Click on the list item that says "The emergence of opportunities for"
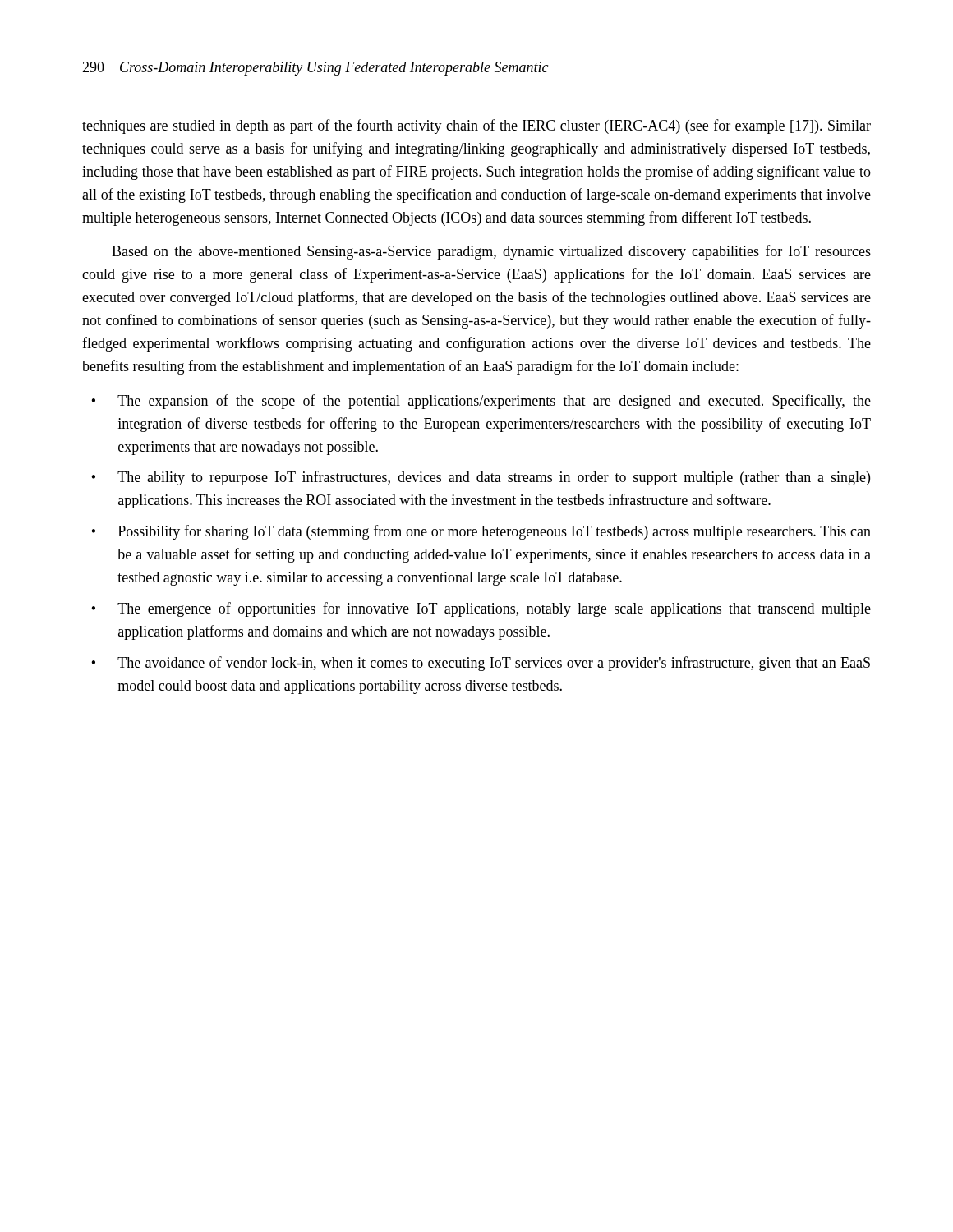953x1232 pixels. [494, 620]
